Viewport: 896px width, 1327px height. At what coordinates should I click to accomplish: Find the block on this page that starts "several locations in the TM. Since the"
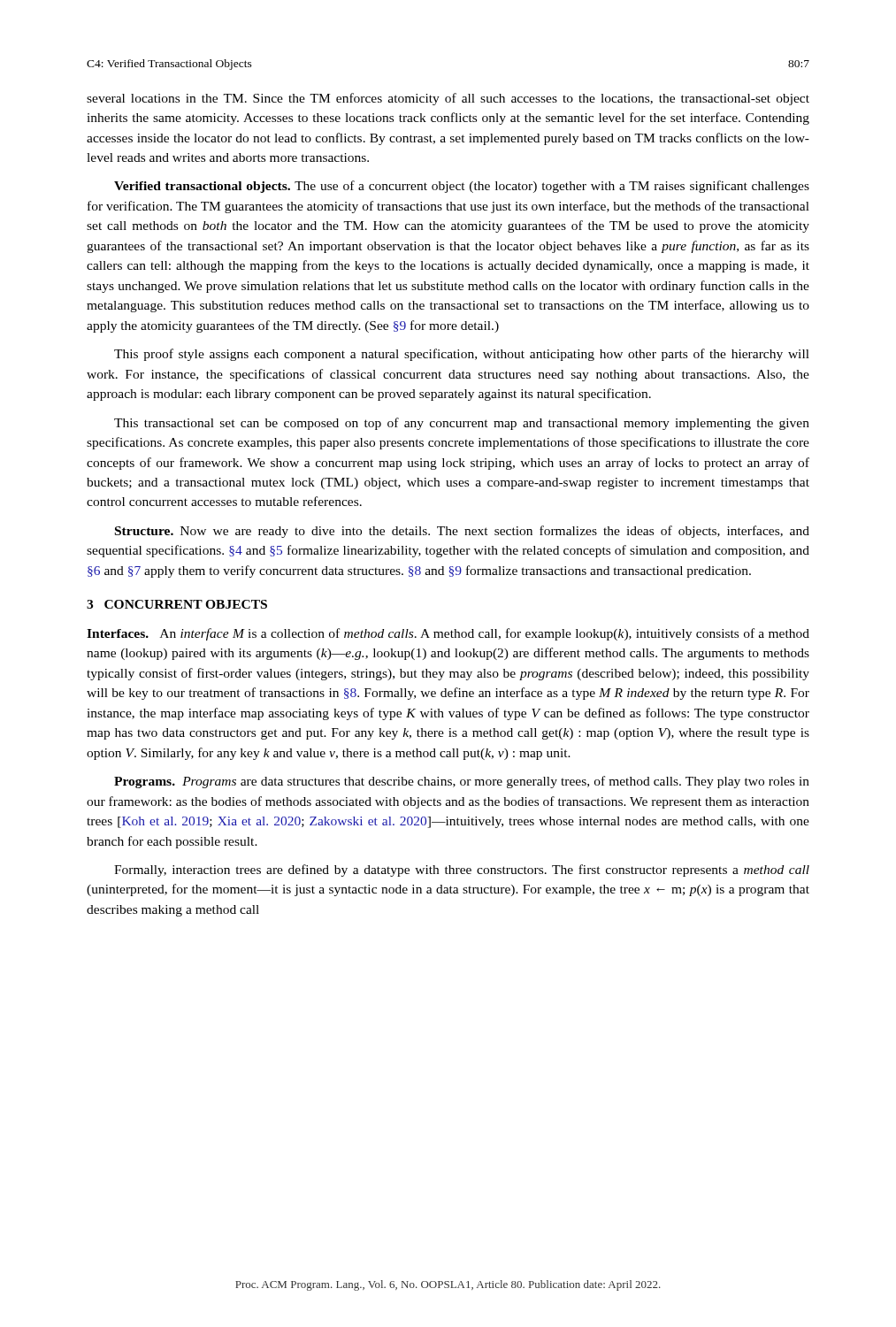pyautogui.click(x=448, y=128)
